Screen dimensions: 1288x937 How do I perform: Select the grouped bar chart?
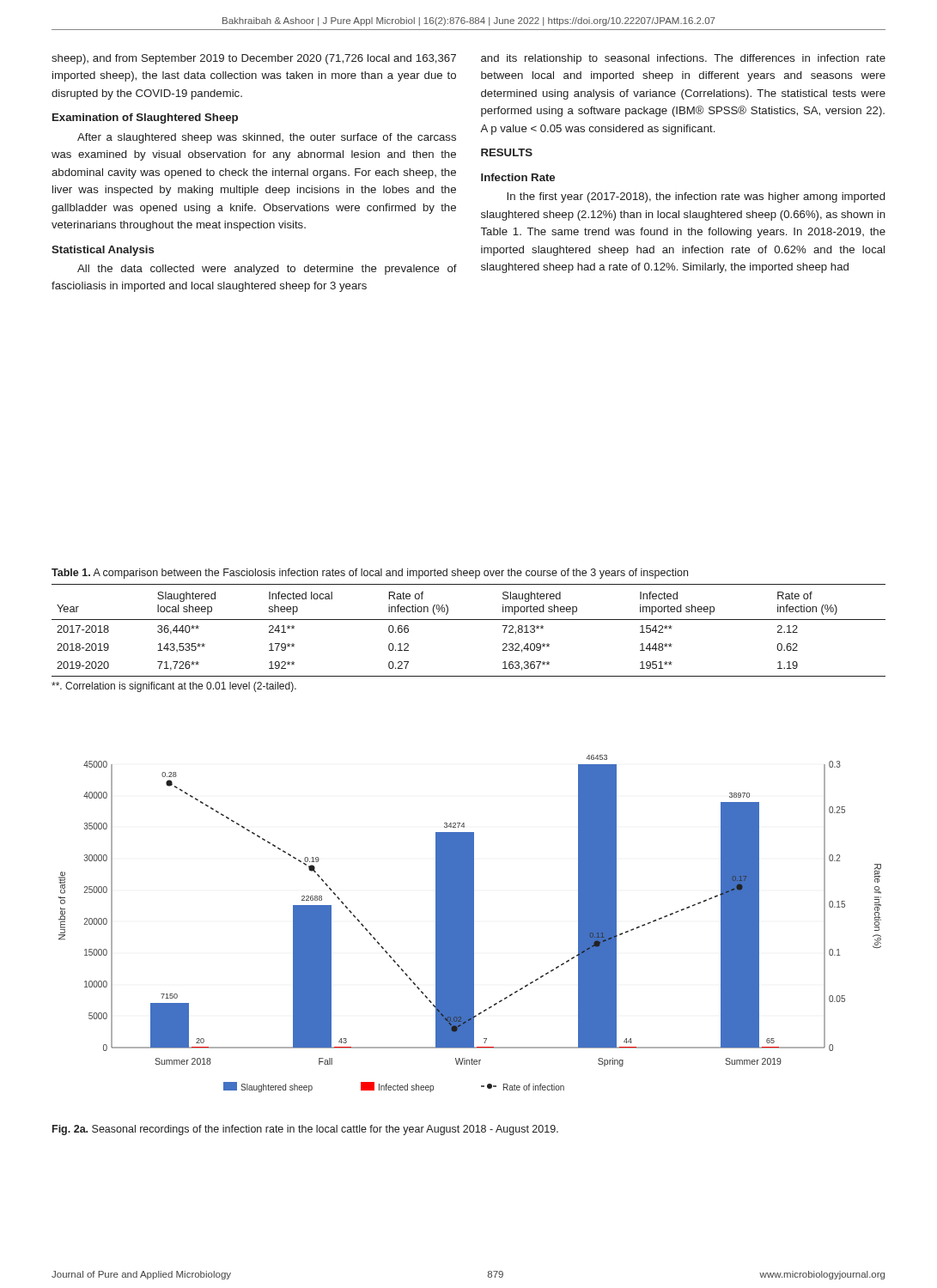468,932
